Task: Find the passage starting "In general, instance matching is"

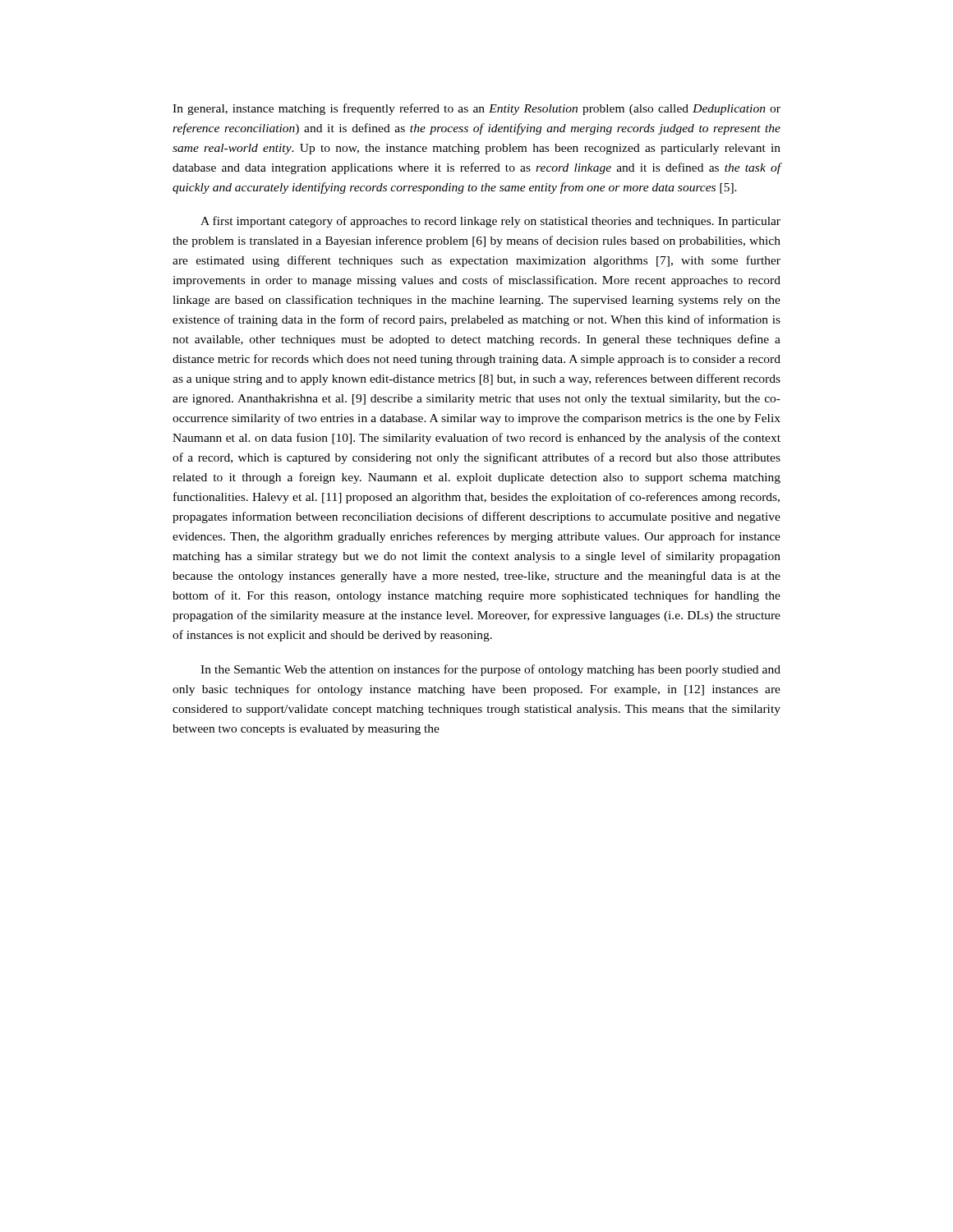Action: [476, 148]
